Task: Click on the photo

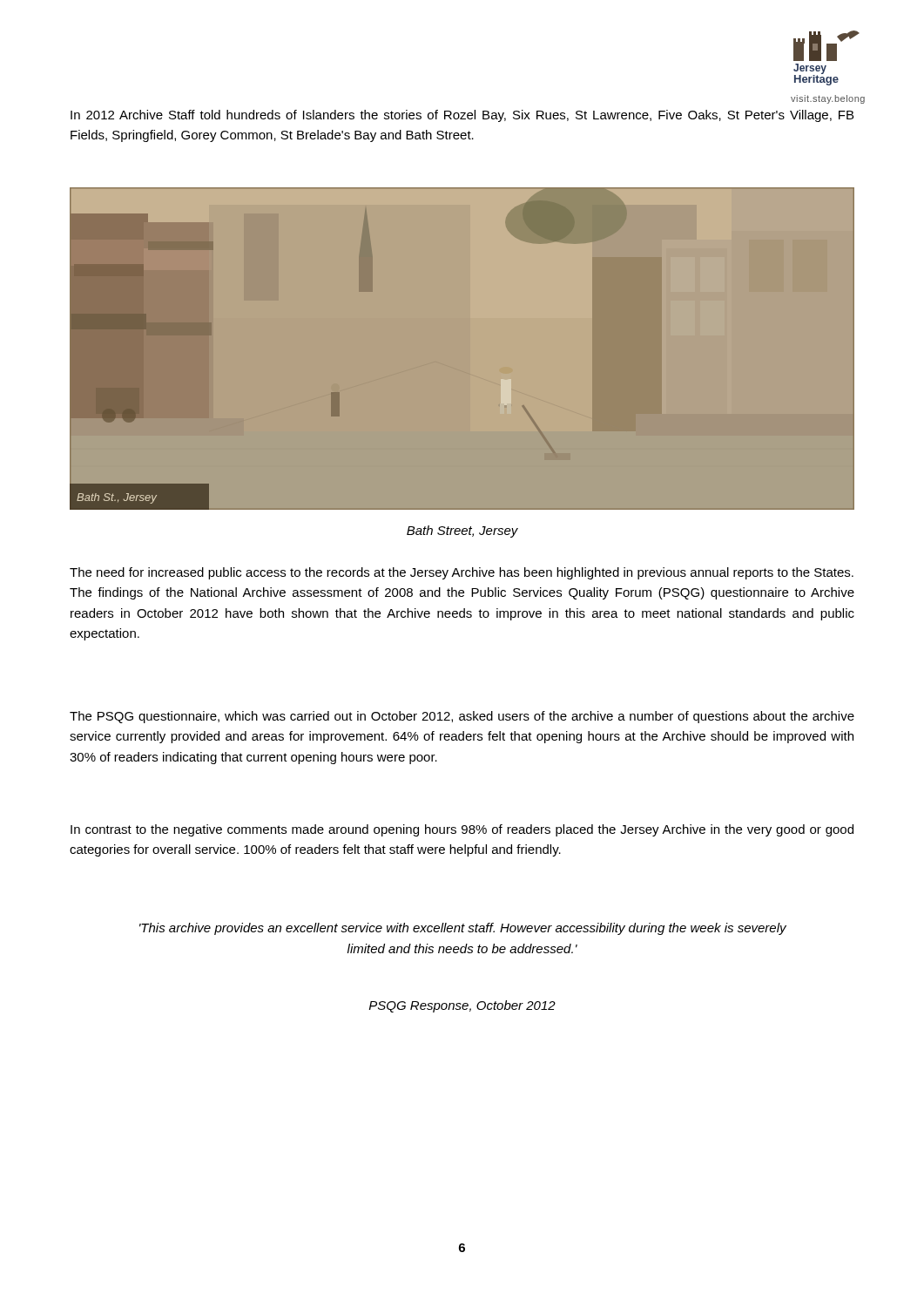Action: tap(462, 349)
